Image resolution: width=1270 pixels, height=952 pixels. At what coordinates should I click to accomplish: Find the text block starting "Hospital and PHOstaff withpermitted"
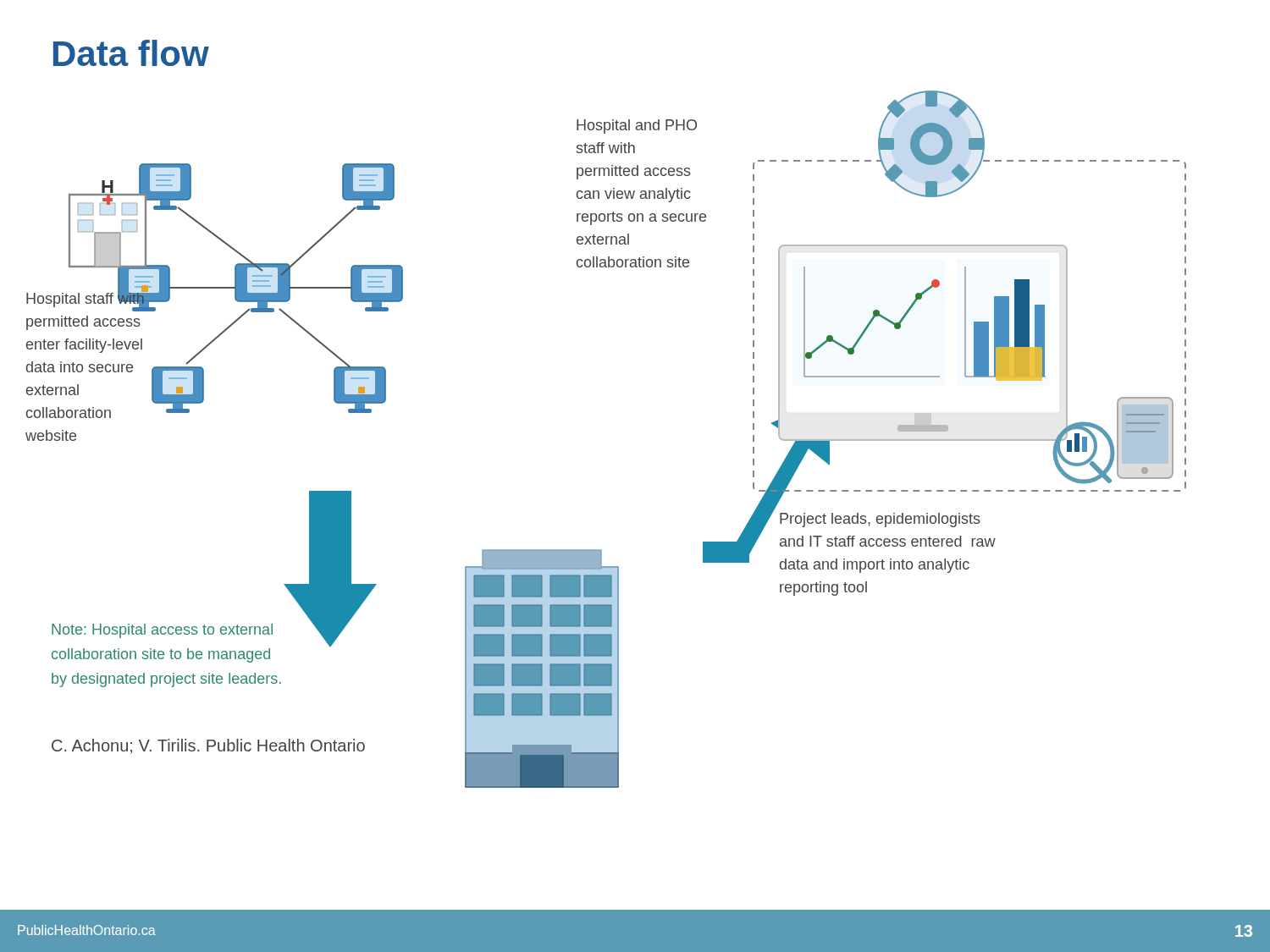click(x=641, y=194)
